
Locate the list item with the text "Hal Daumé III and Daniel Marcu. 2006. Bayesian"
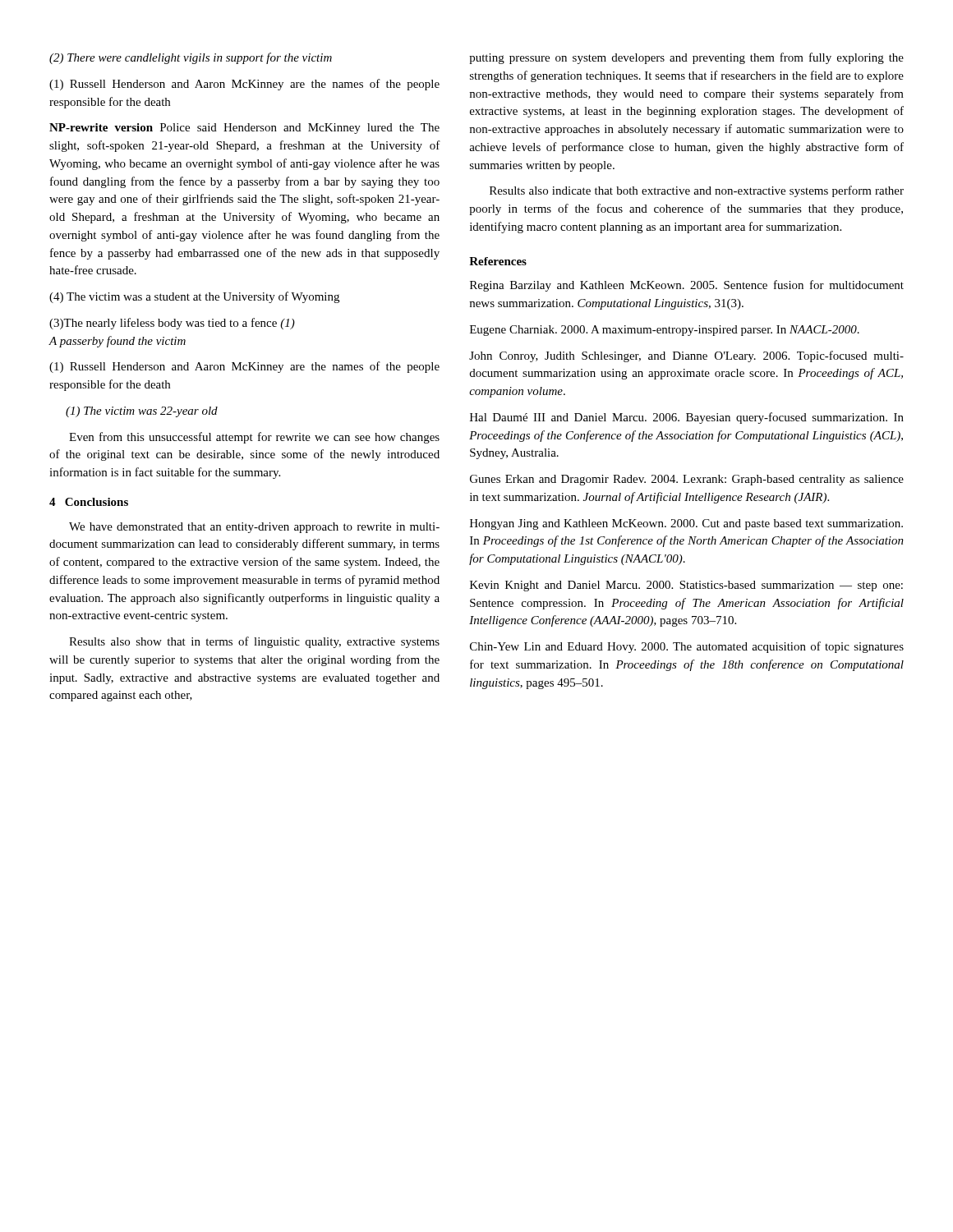coord(686,436)
